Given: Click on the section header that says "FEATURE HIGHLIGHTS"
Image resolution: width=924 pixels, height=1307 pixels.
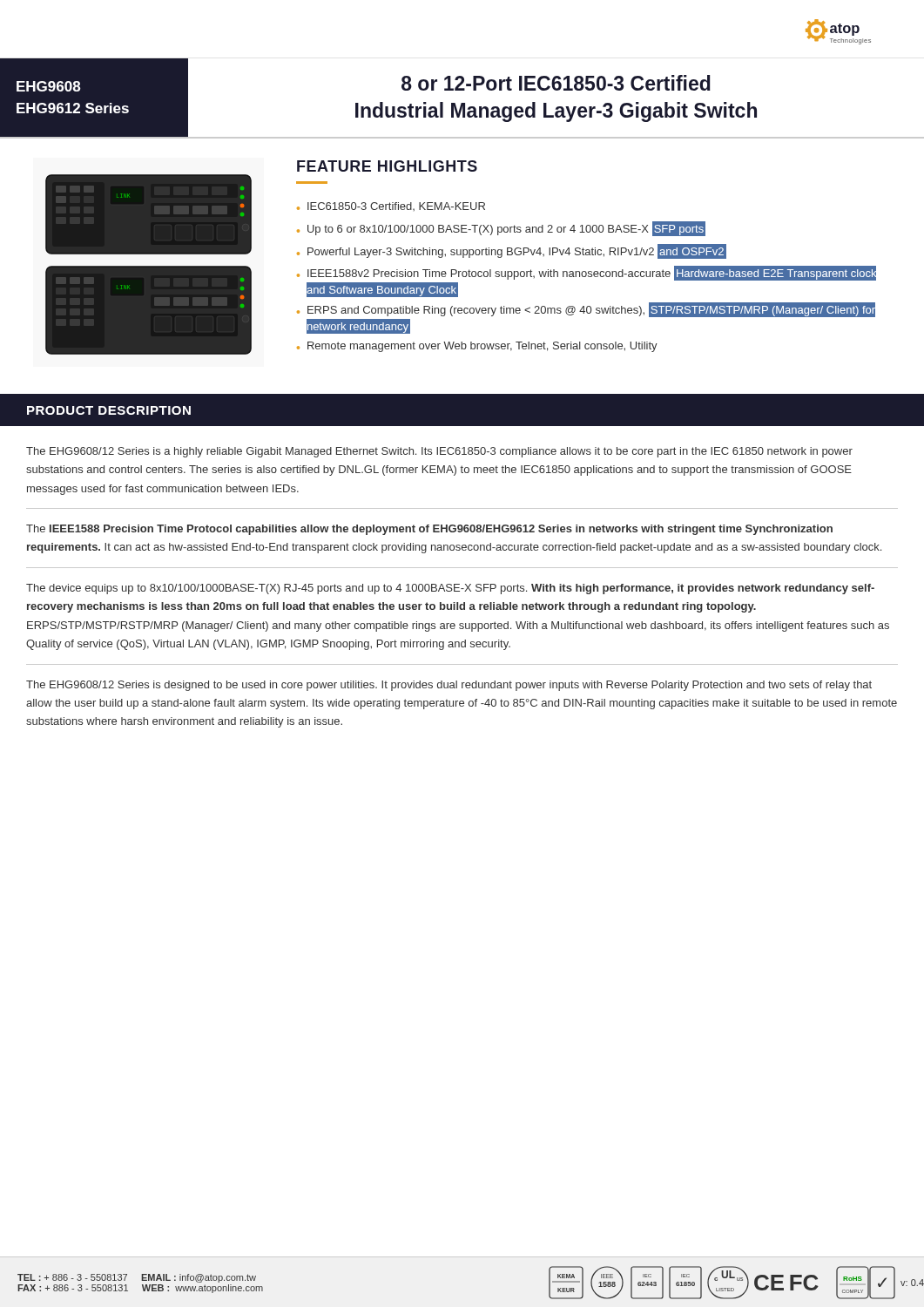Looking at the screenshot, I should (387, 167).
